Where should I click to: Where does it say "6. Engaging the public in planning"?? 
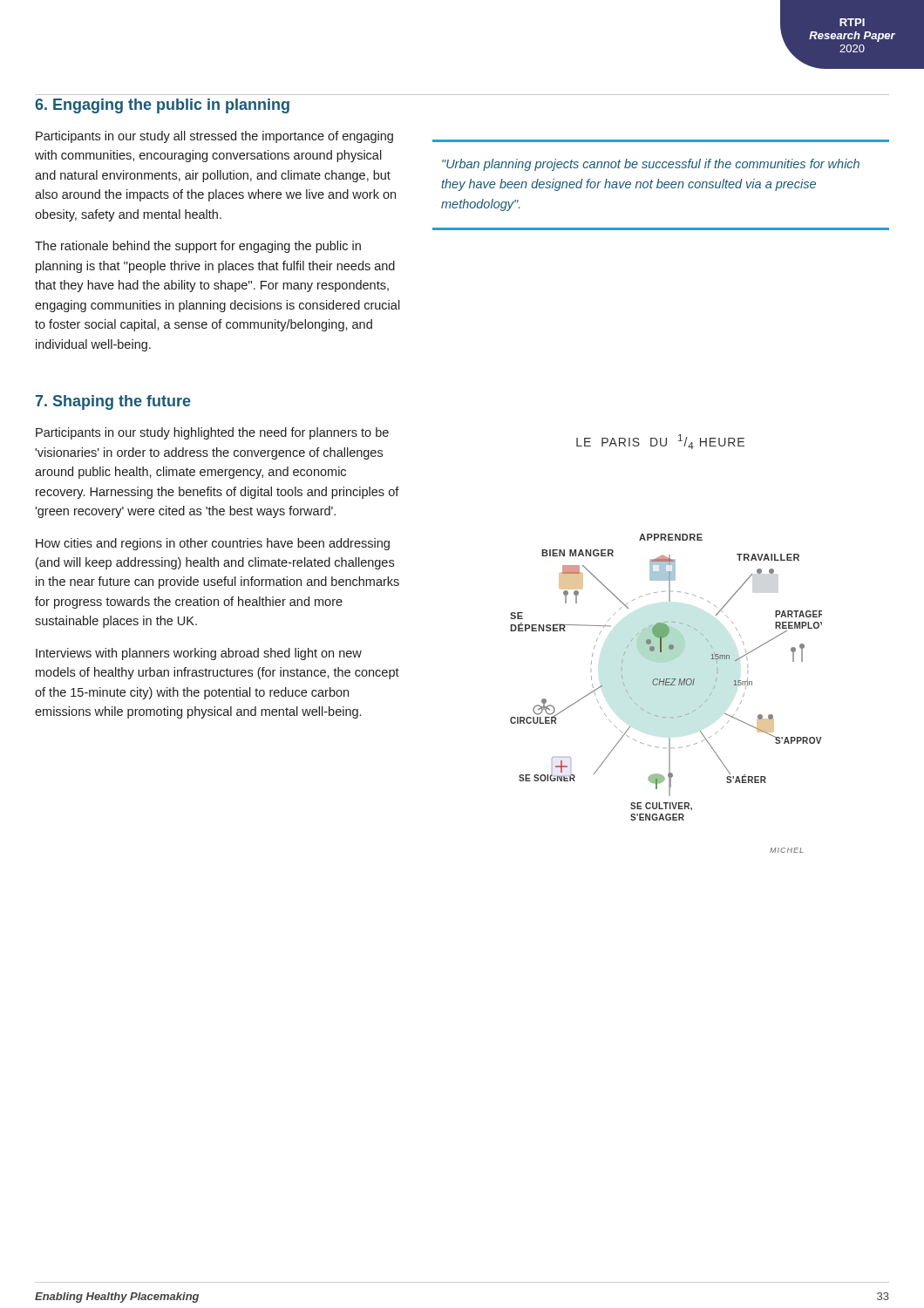tap(163, 105)
